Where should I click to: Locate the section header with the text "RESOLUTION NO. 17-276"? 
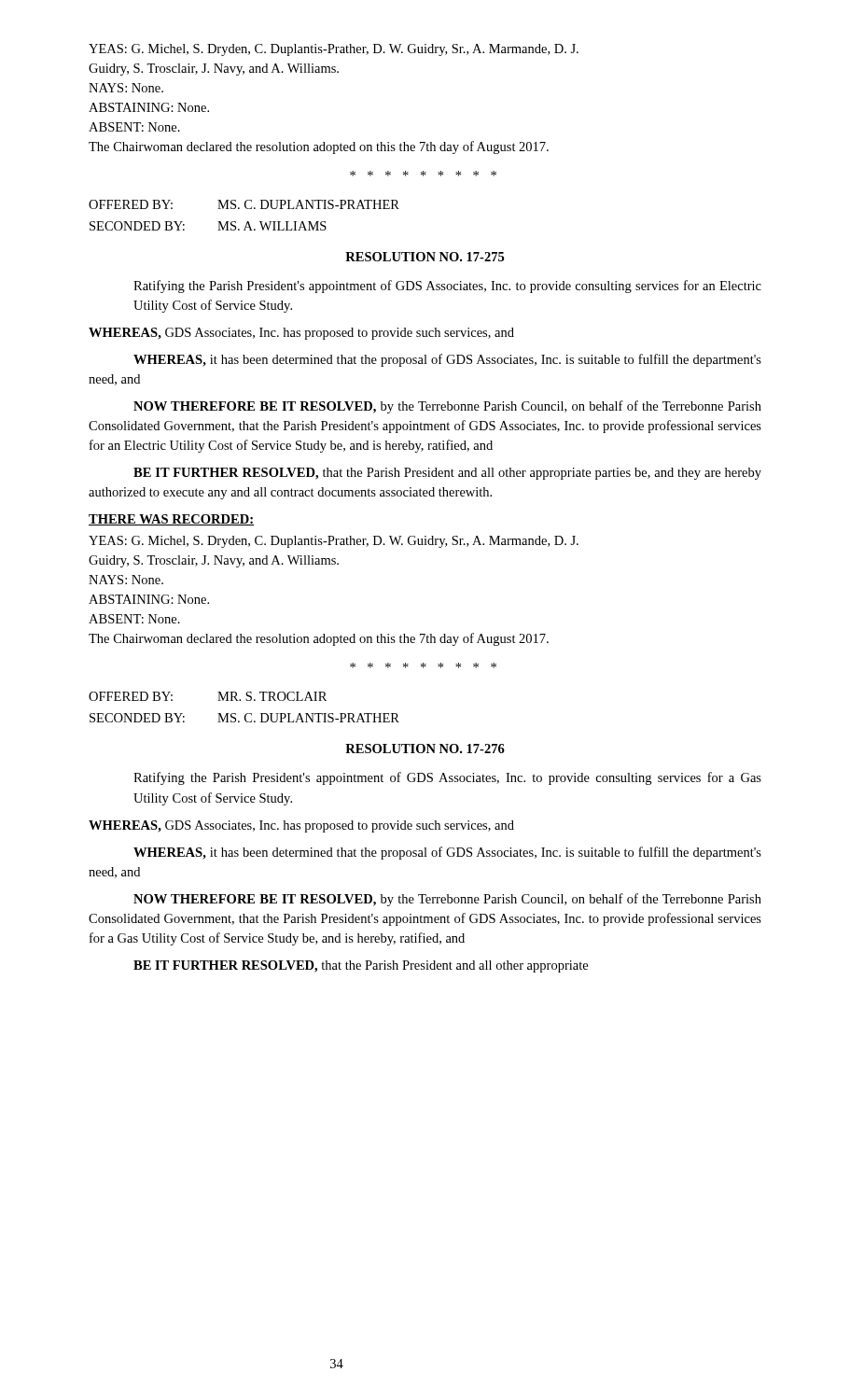click(x=425, y=749)
